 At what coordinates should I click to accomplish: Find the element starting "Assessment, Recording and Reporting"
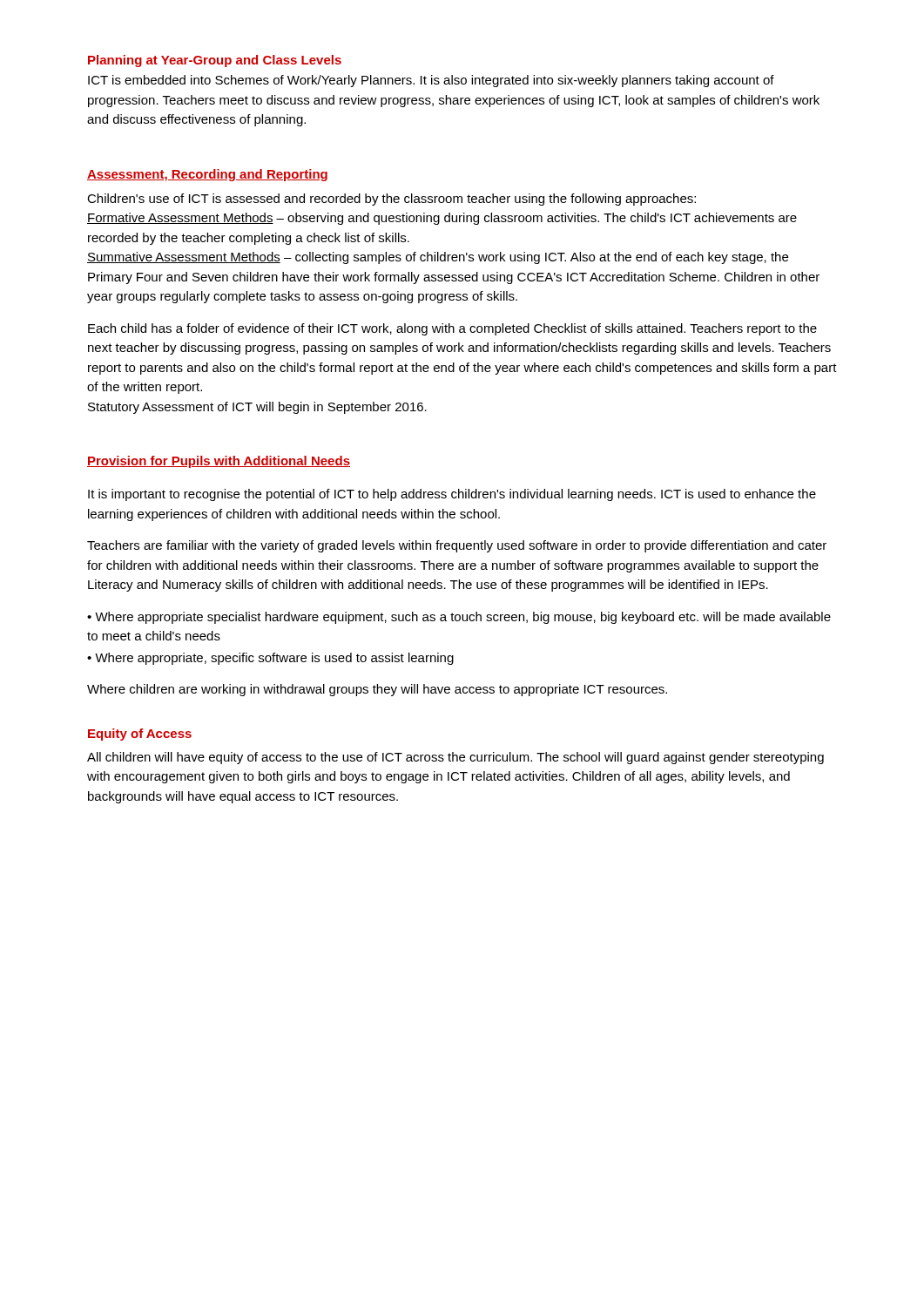[208, 173]
